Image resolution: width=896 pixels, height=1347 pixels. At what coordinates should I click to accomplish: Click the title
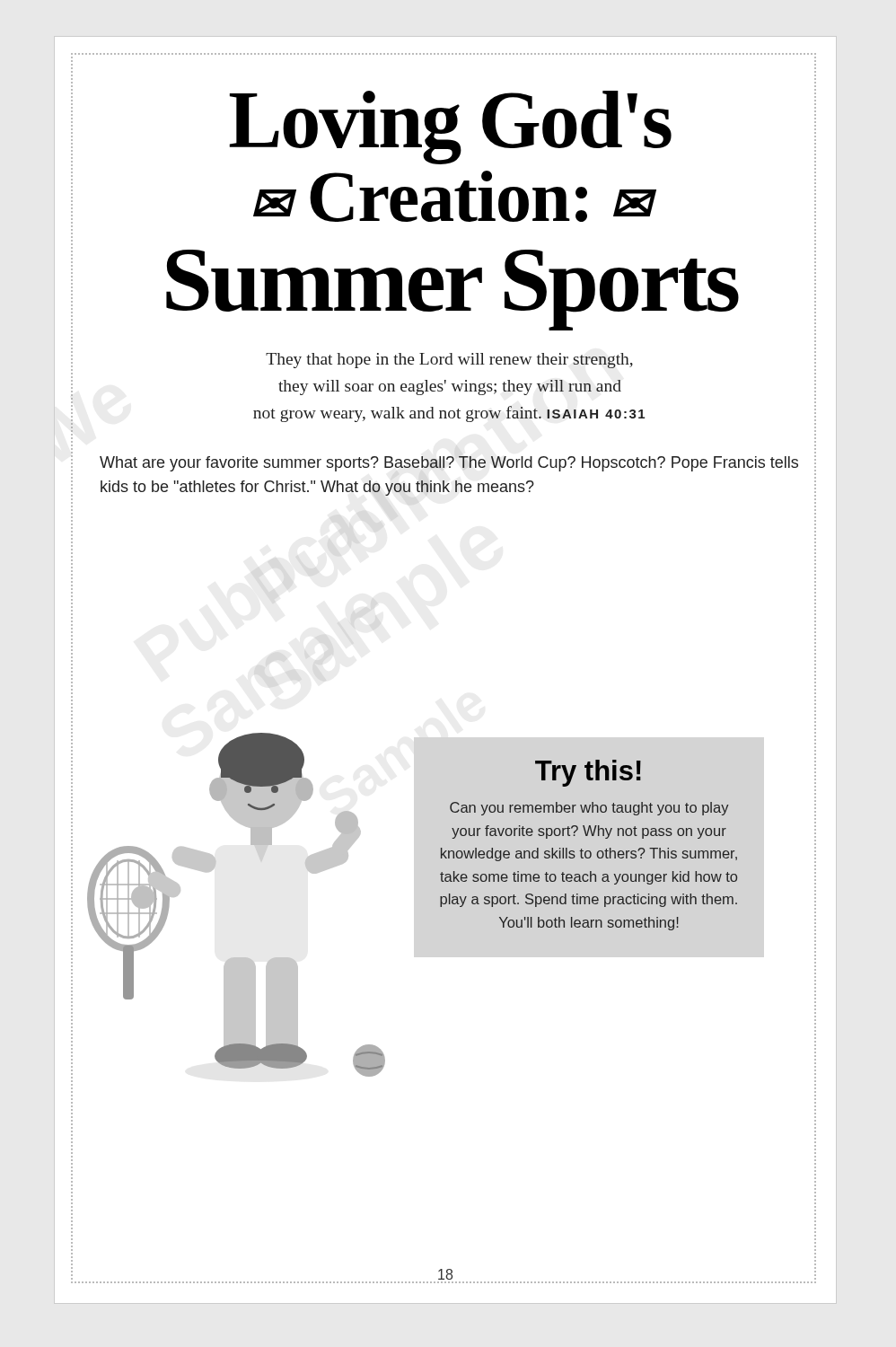(450, 203)
